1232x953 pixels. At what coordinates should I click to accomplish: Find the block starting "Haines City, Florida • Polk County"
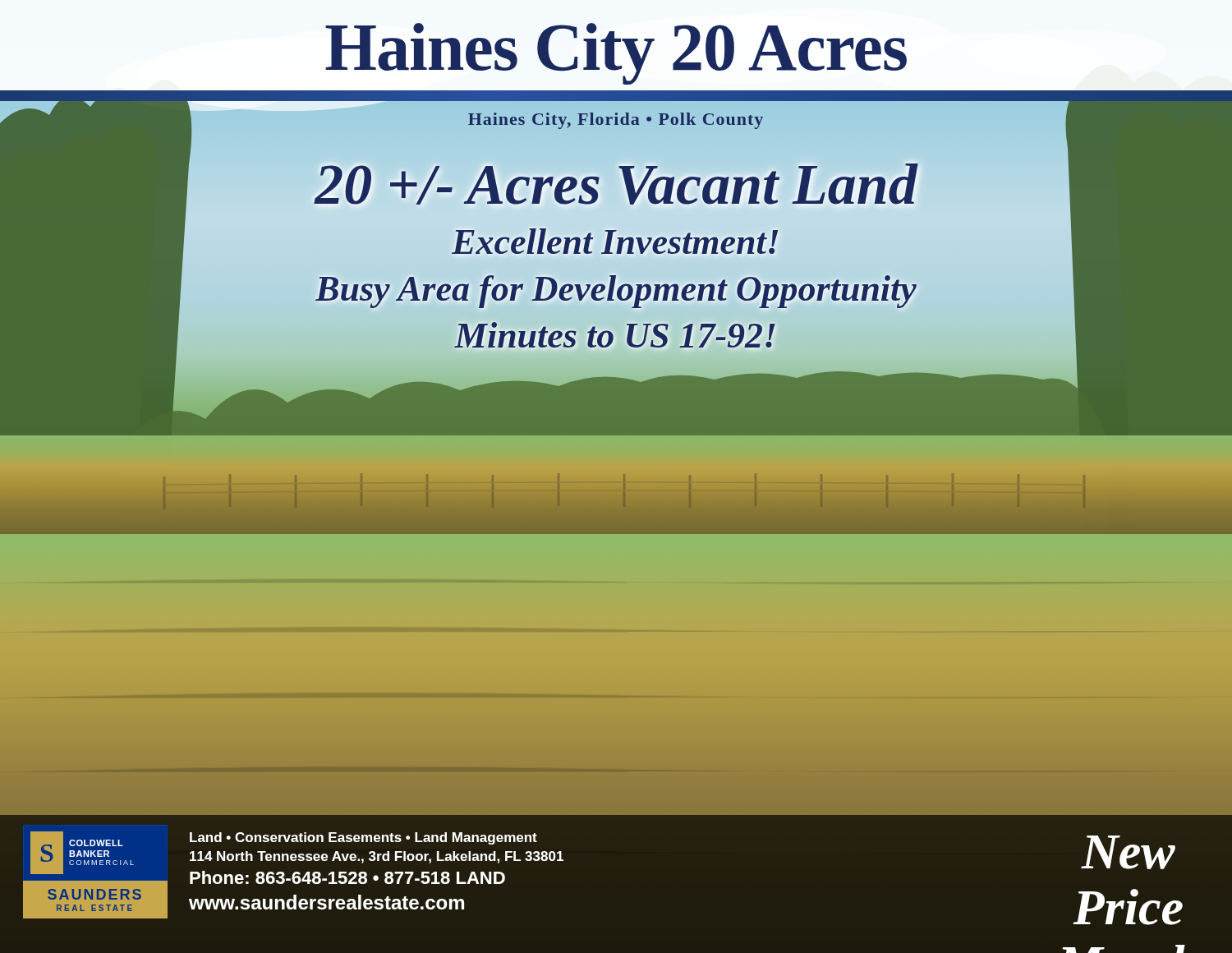tap(616, 119)
